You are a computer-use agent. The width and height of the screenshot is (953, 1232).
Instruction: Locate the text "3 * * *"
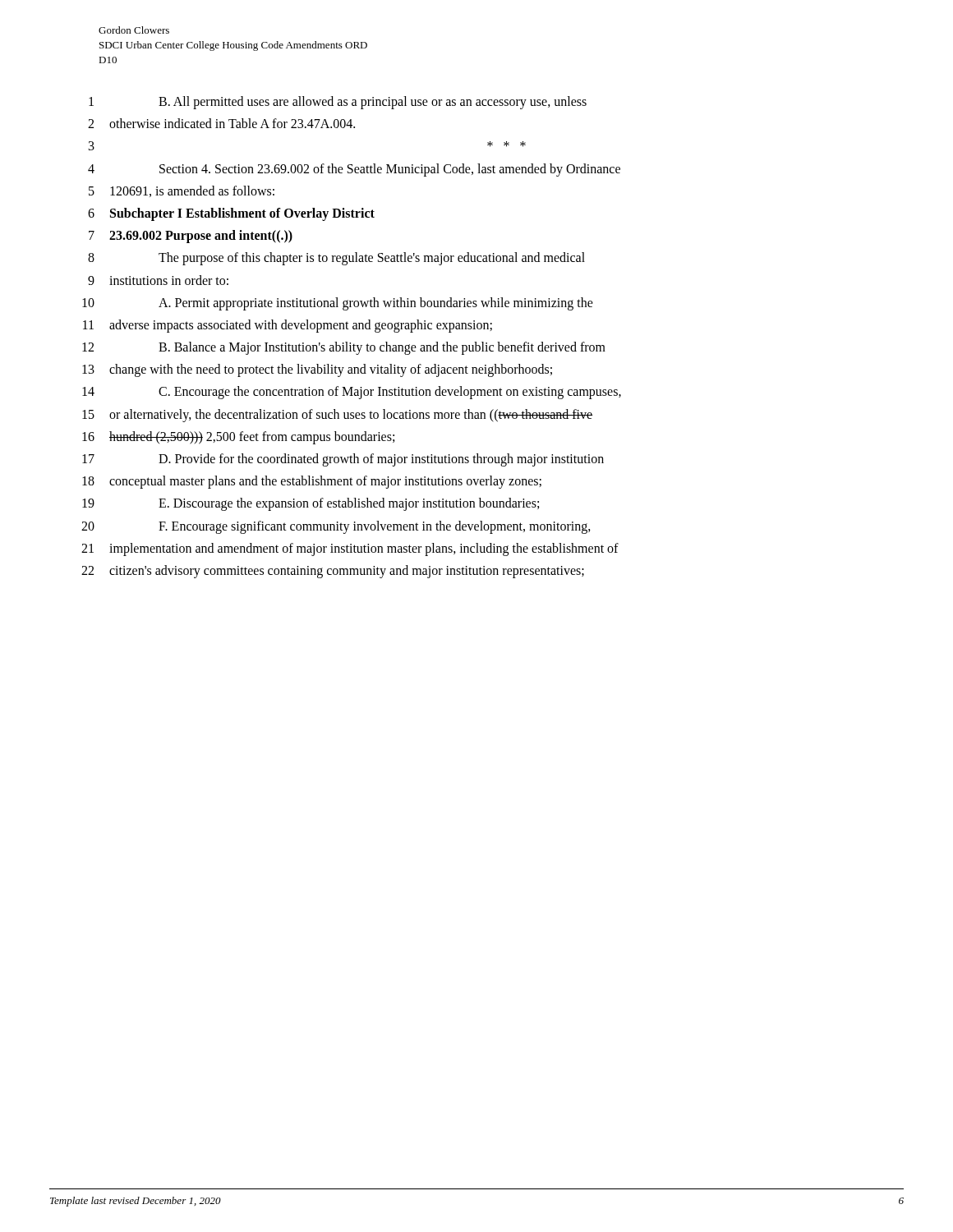pyautogui.click(x=476, y=146)
